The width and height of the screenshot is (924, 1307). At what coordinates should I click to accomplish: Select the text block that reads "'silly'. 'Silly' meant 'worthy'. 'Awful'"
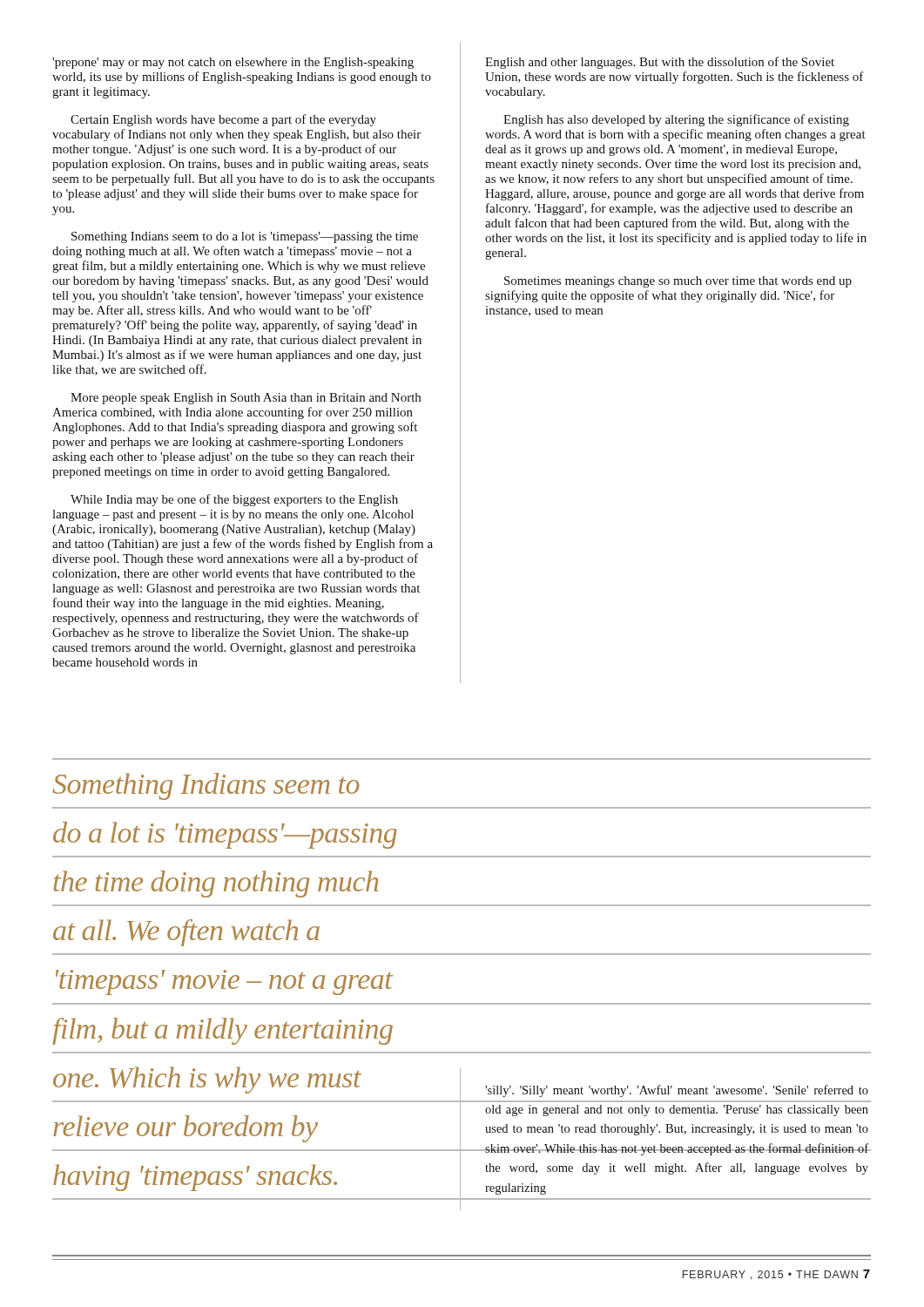677,1139
